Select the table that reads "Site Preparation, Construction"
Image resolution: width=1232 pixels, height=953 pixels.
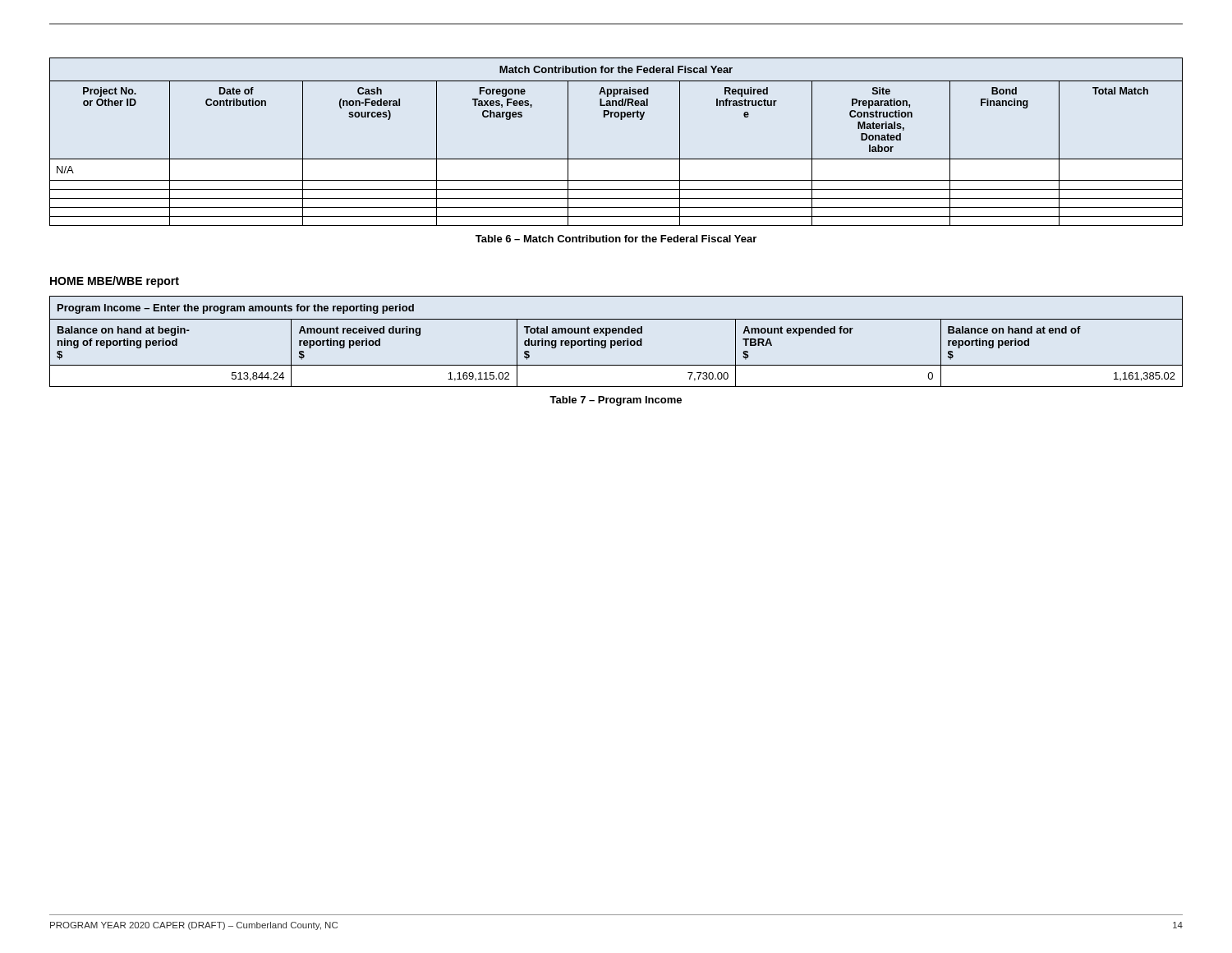616,142
